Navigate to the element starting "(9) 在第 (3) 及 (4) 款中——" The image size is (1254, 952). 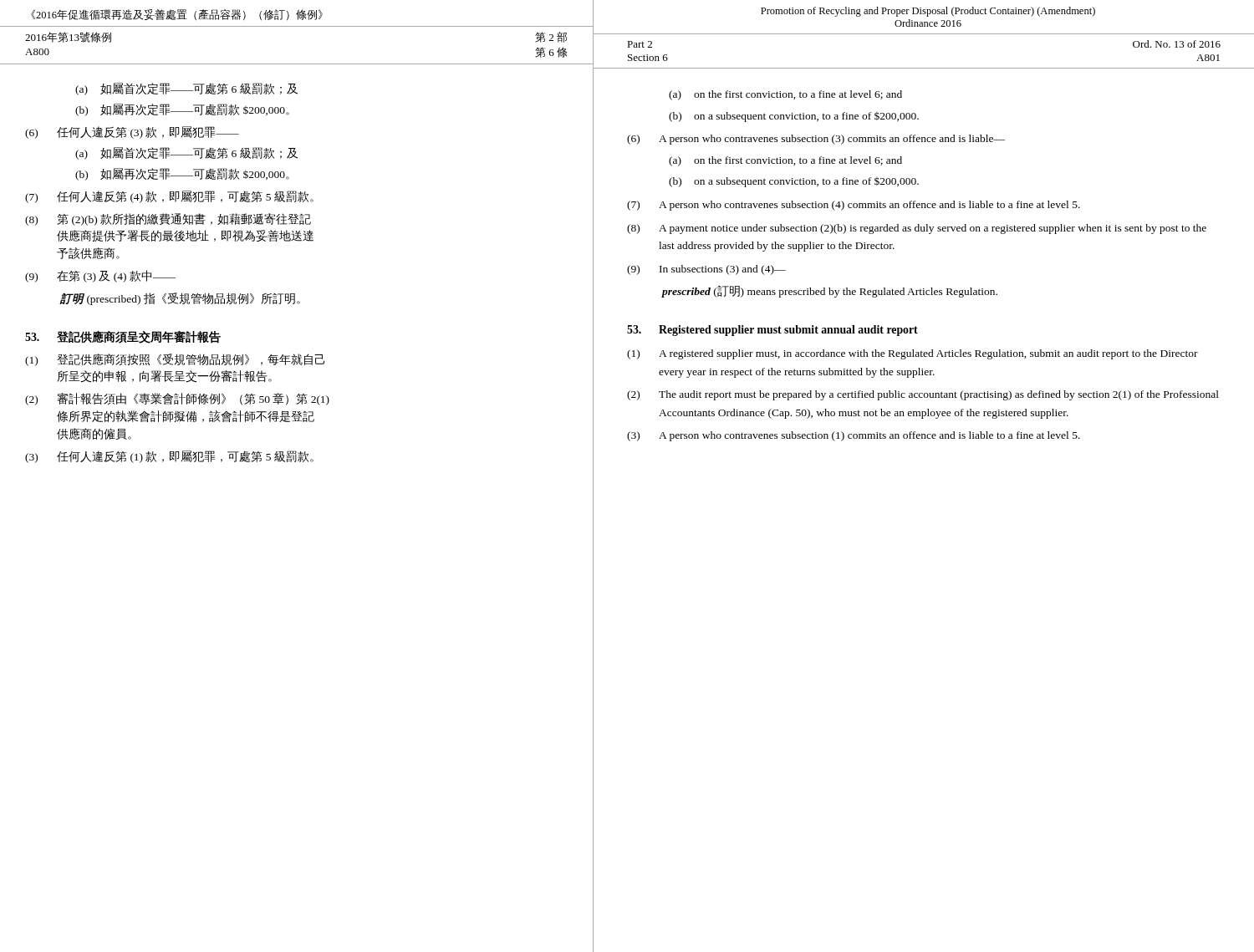point(100,276)
